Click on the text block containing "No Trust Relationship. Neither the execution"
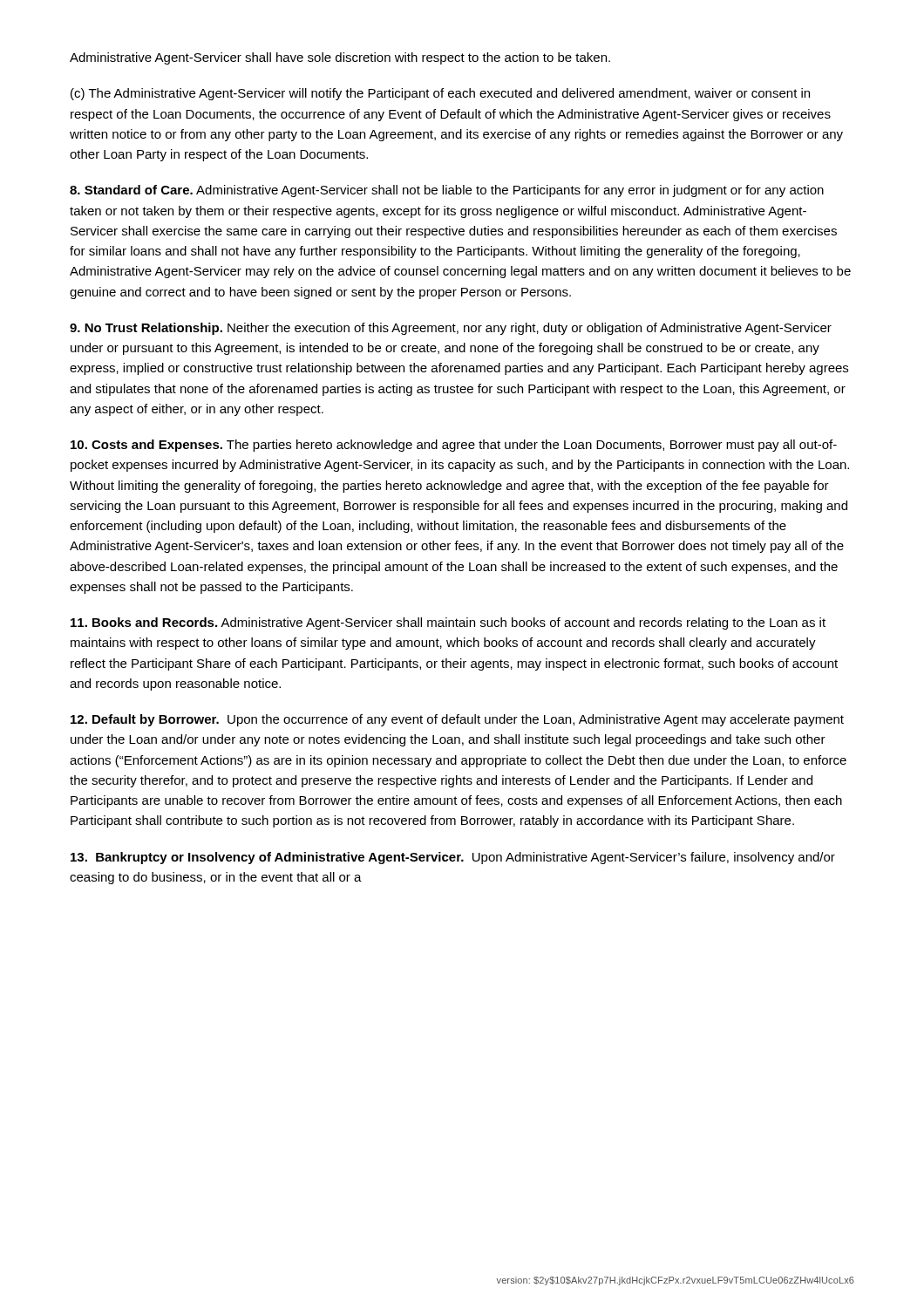 pos(459,368)
